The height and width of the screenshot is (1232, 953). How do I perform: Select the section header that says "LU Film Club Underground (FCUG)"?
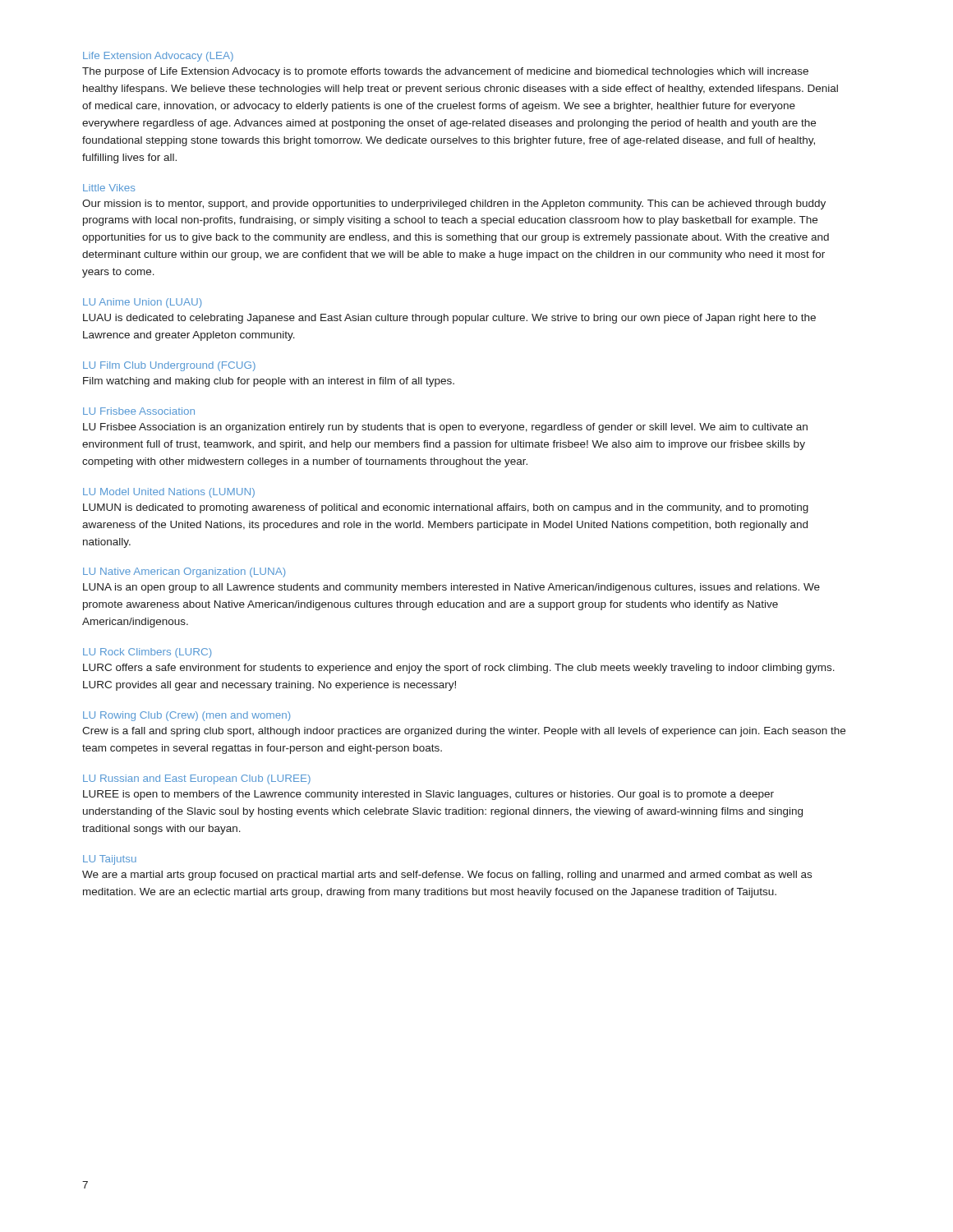pyautogui.click(x=169, y=365)
